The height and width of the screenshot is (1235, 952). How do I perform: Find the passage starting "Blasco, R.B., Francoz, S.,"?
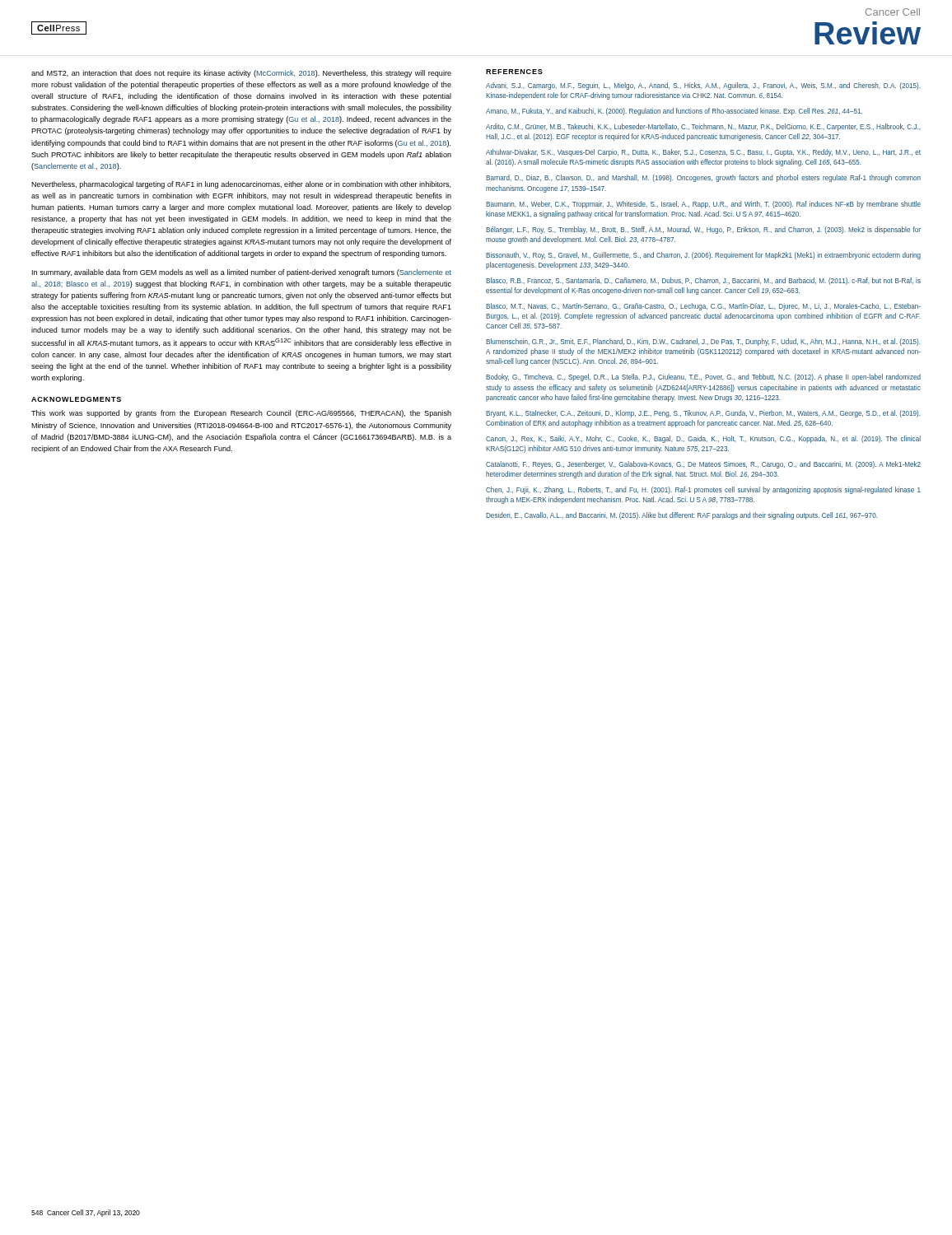[703, 286]
